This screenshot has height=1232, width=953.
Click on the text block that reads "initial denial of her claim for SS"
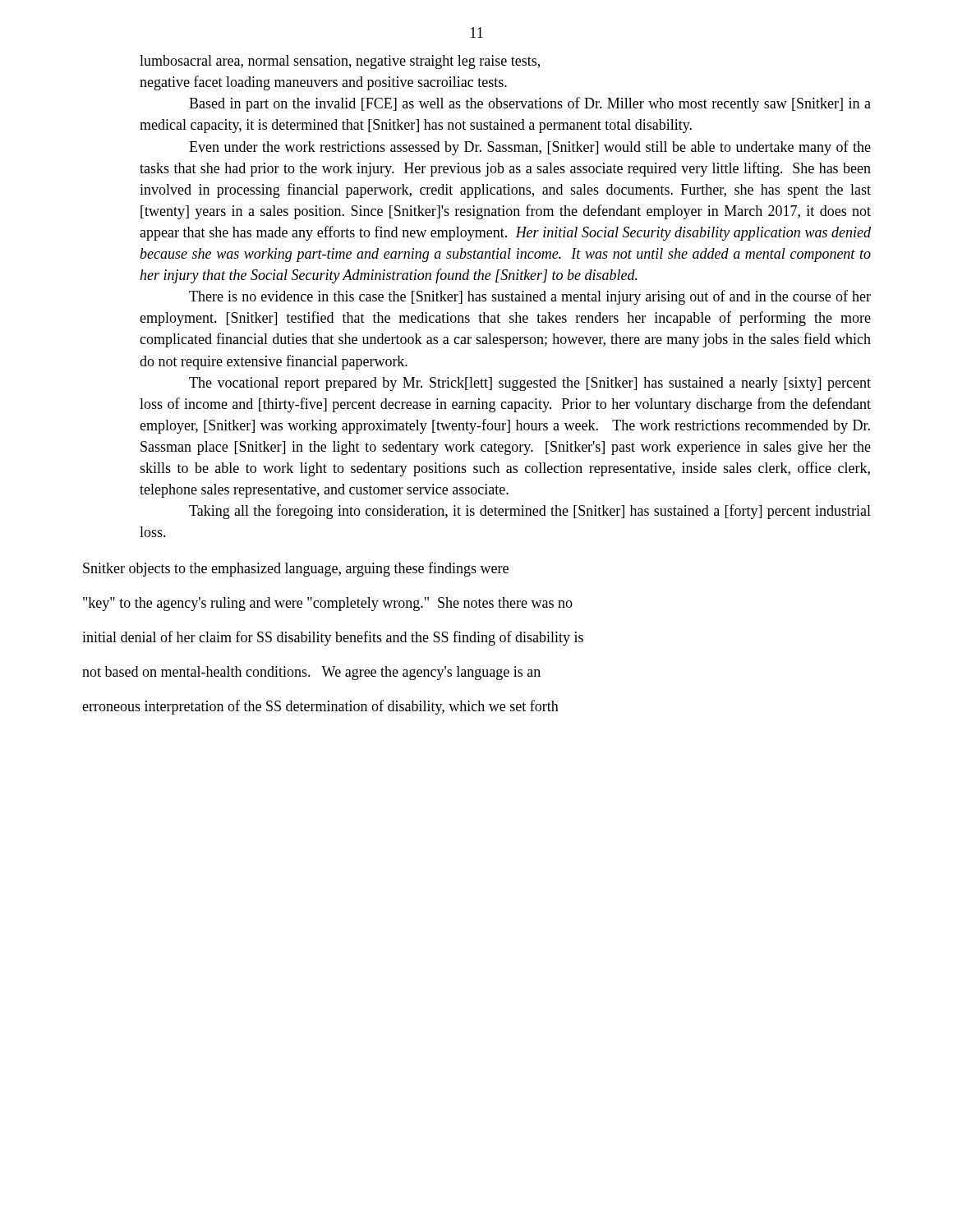[476, 638]
